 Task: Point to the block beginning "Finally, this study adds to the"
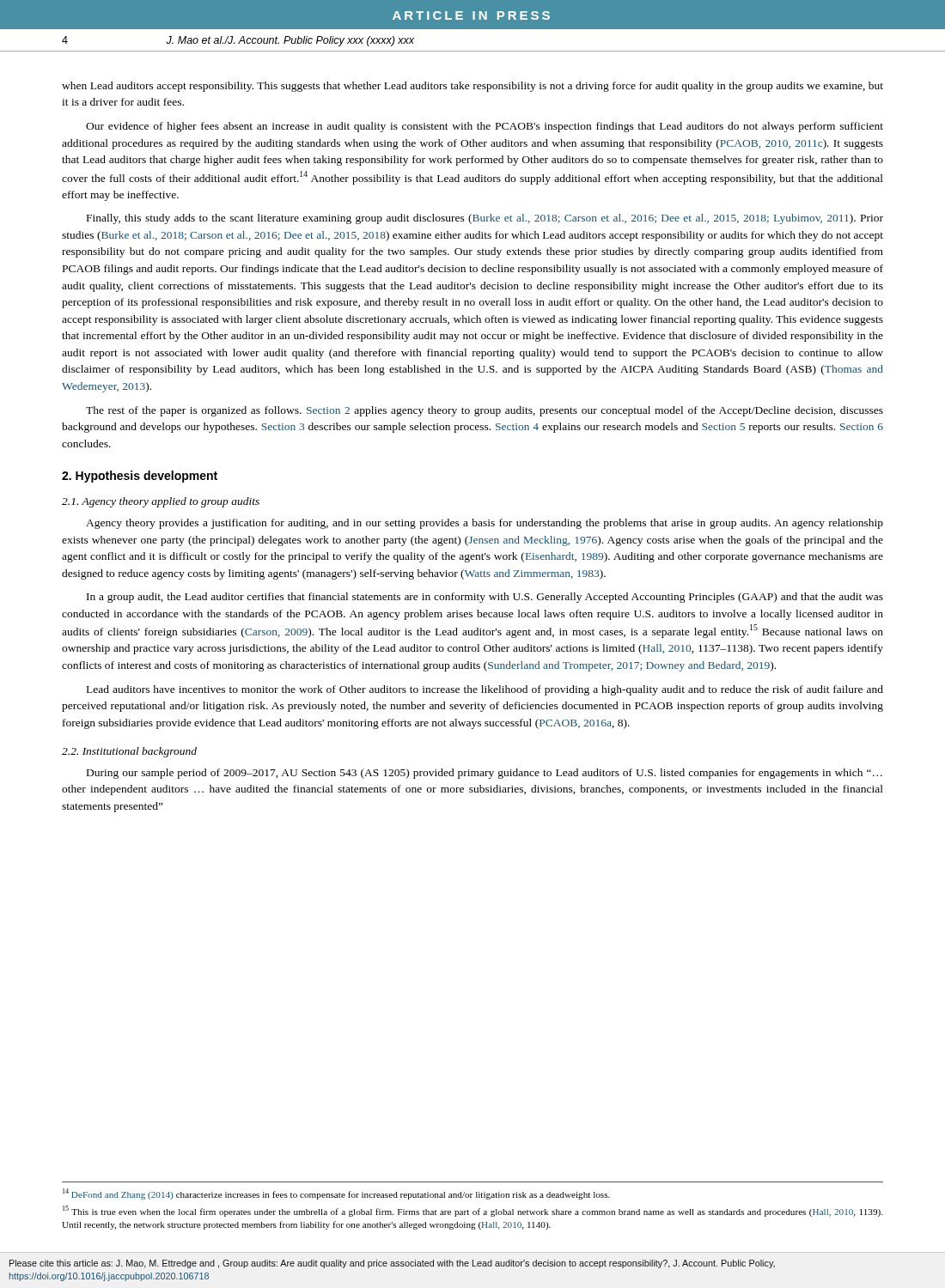pos(472,302)
